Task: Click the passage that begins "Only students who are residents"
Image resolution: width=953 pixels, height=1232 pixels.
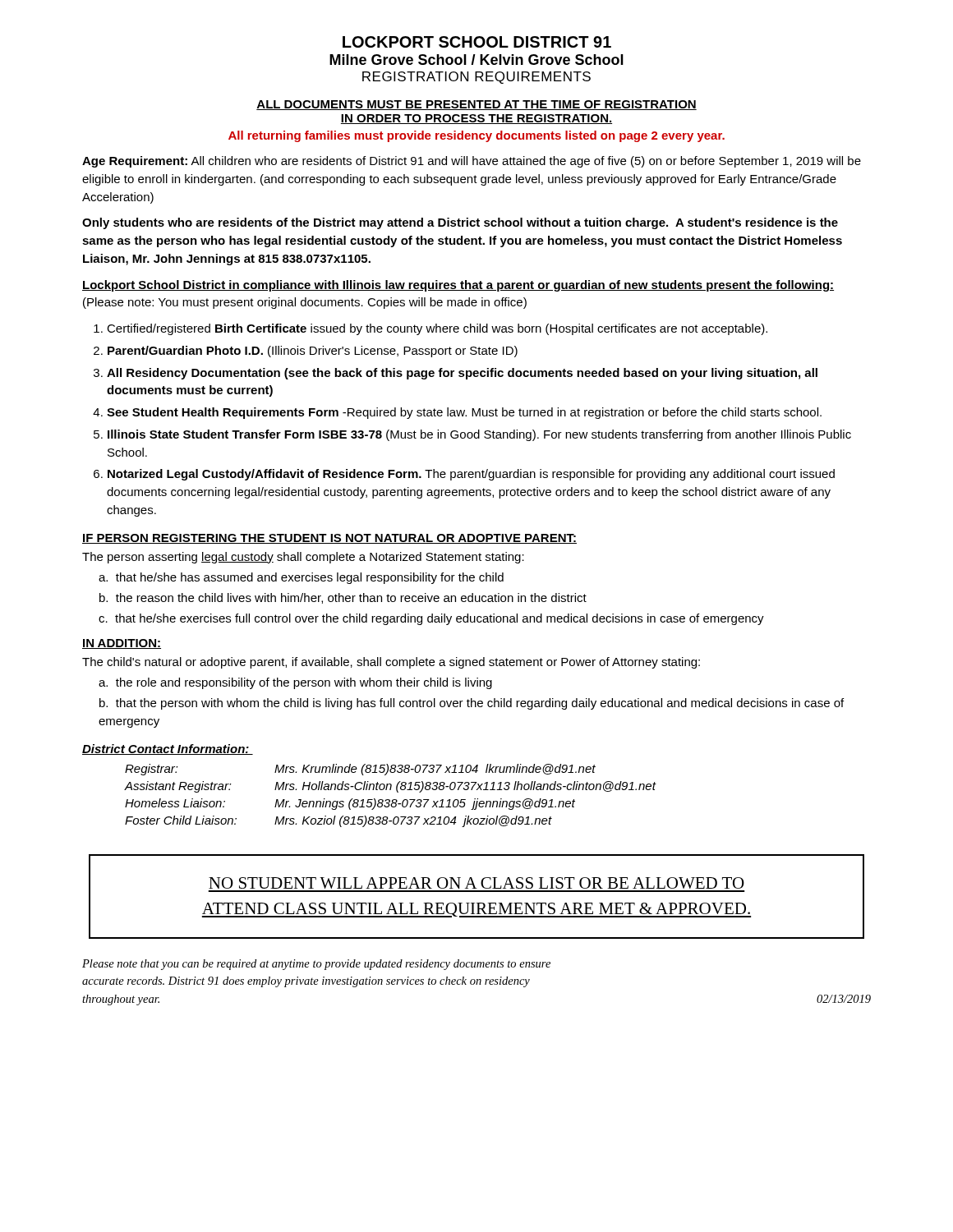Action: pyautogui.click(x=462, y=240)
